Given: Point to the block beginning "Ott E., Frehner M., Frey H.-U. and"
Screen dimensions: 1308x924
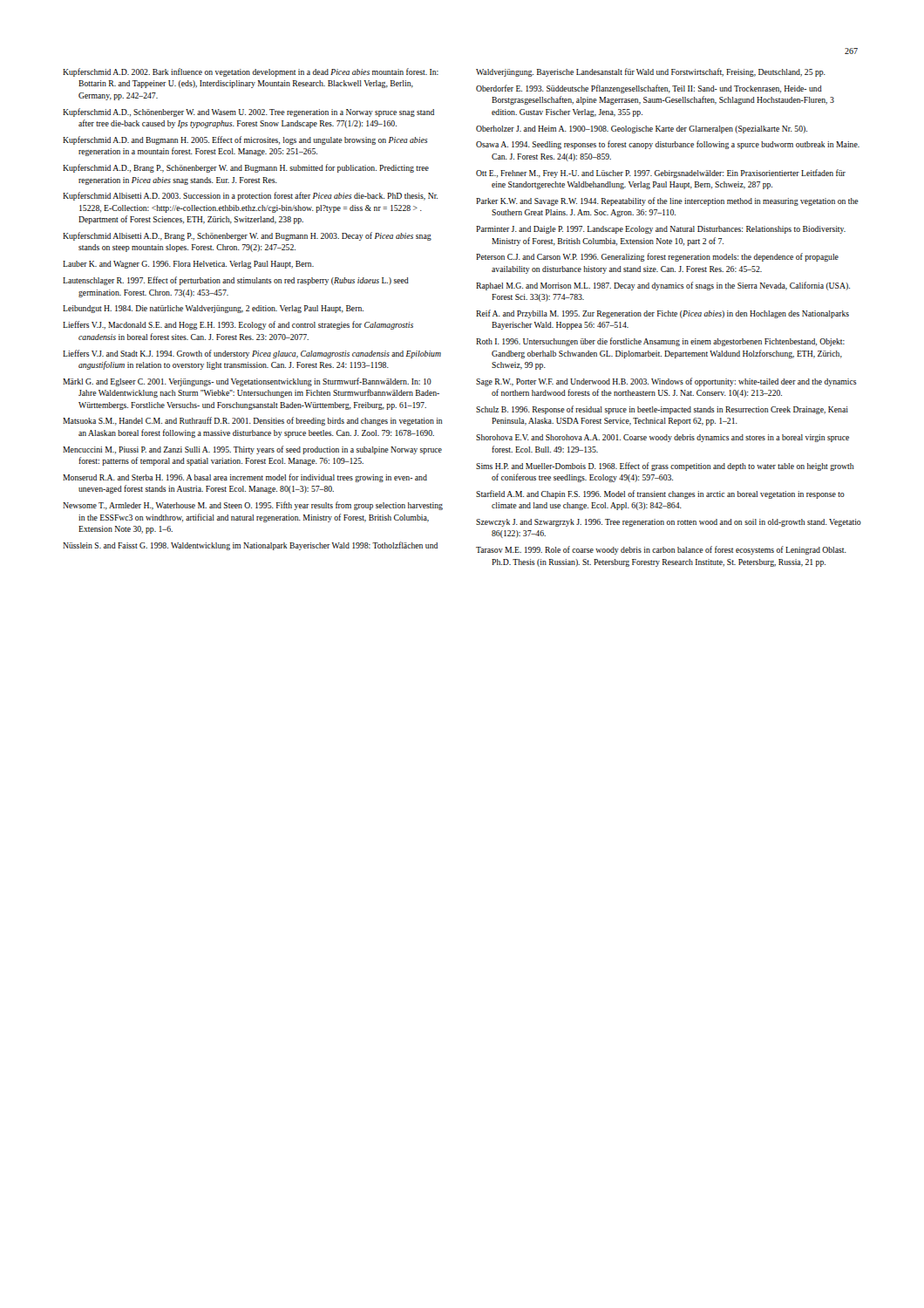Looking at the screenshot, I should (661, 179).
